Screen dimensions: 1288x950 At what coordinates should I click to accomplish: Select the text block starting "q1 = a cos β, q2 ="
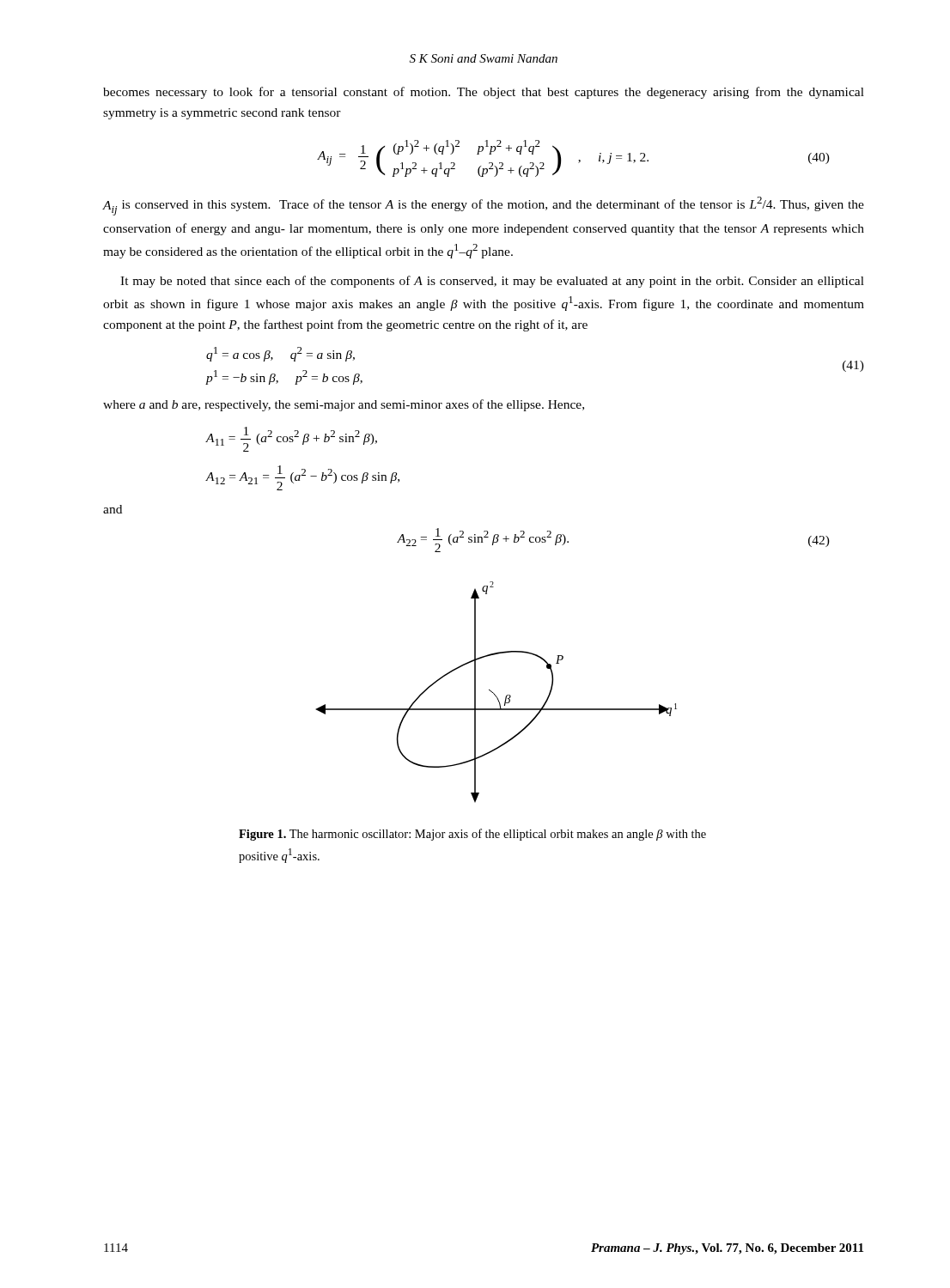264,361
